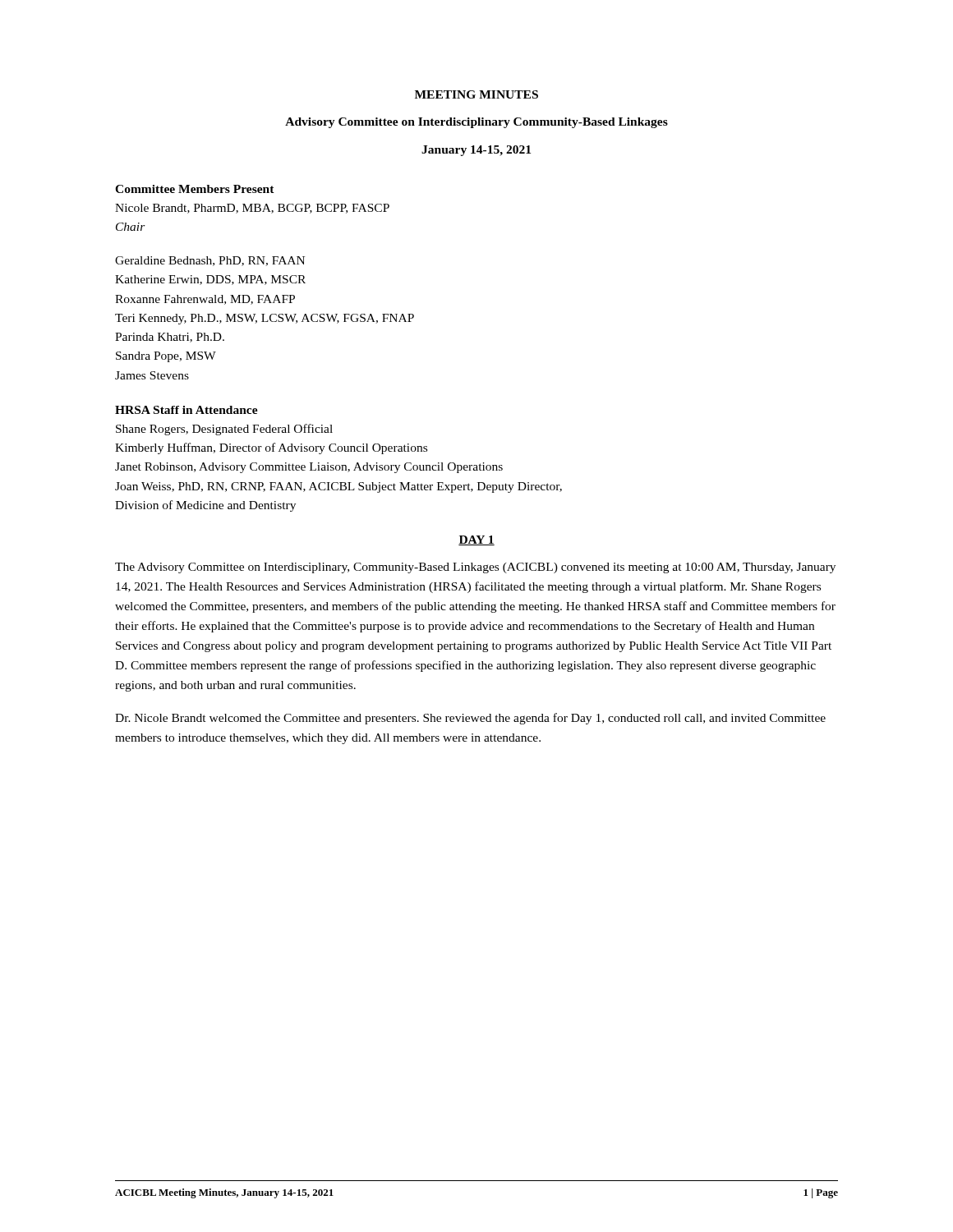953x1232 pixels.
Task: Locate the element starting "MEETING MINUTES Advisory Committee on Interdisciplinary Community-Based Linkages"
Action: tap(476, 122)
